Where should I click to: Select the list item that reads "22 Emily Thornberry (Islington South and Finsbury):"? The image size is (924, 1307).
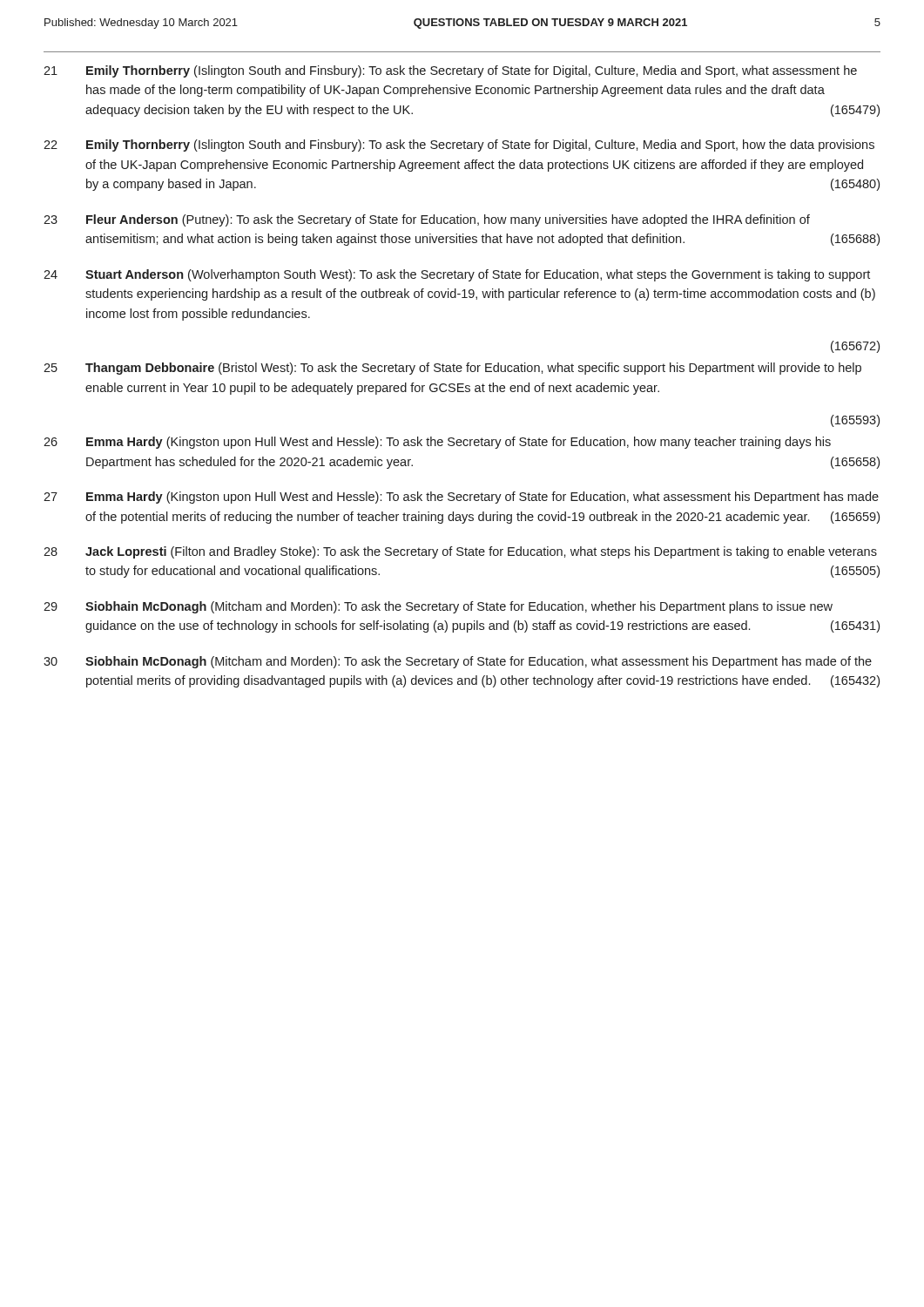462,165
